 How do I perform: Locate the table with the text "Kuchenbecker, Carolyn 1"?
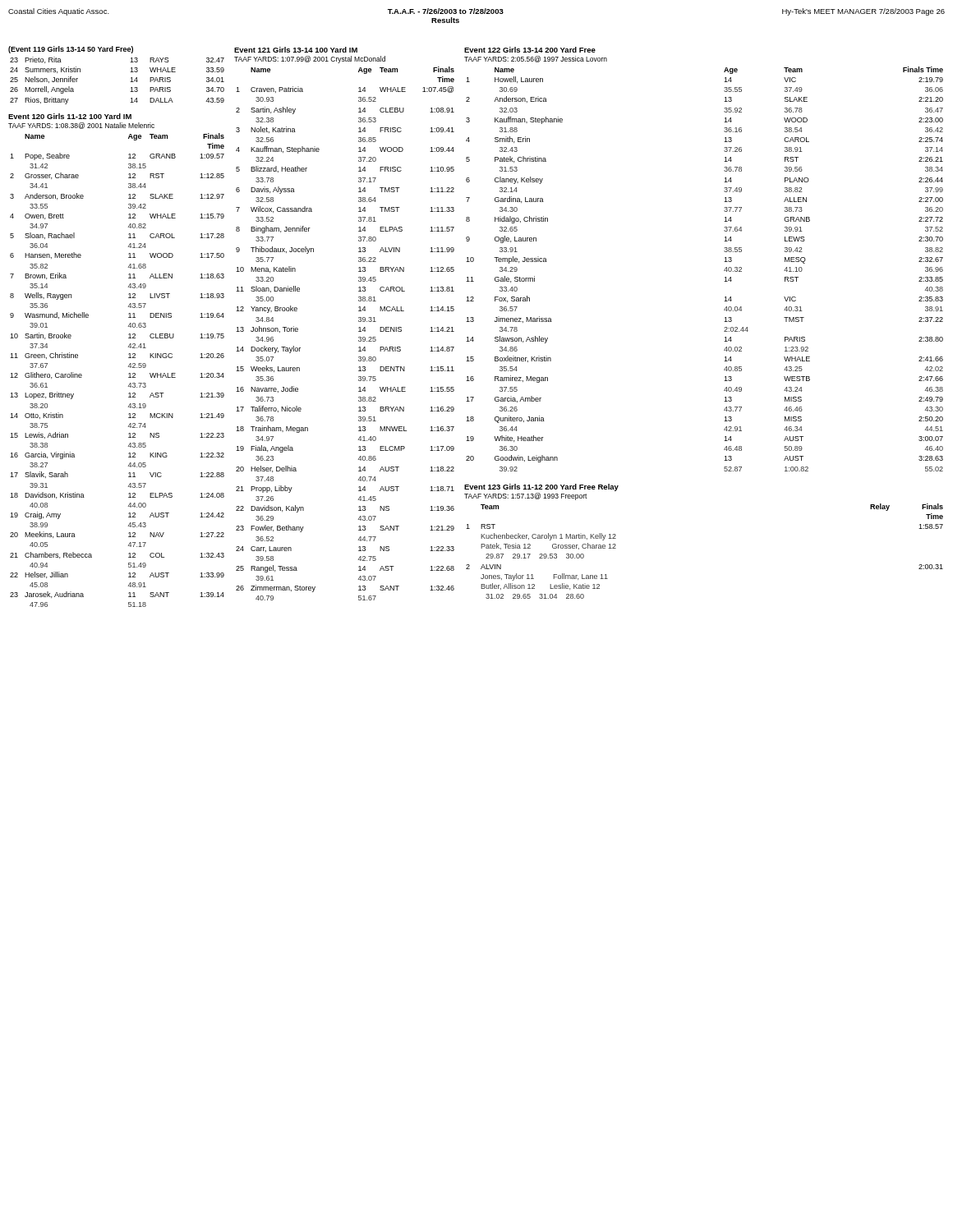pos(705,552)
